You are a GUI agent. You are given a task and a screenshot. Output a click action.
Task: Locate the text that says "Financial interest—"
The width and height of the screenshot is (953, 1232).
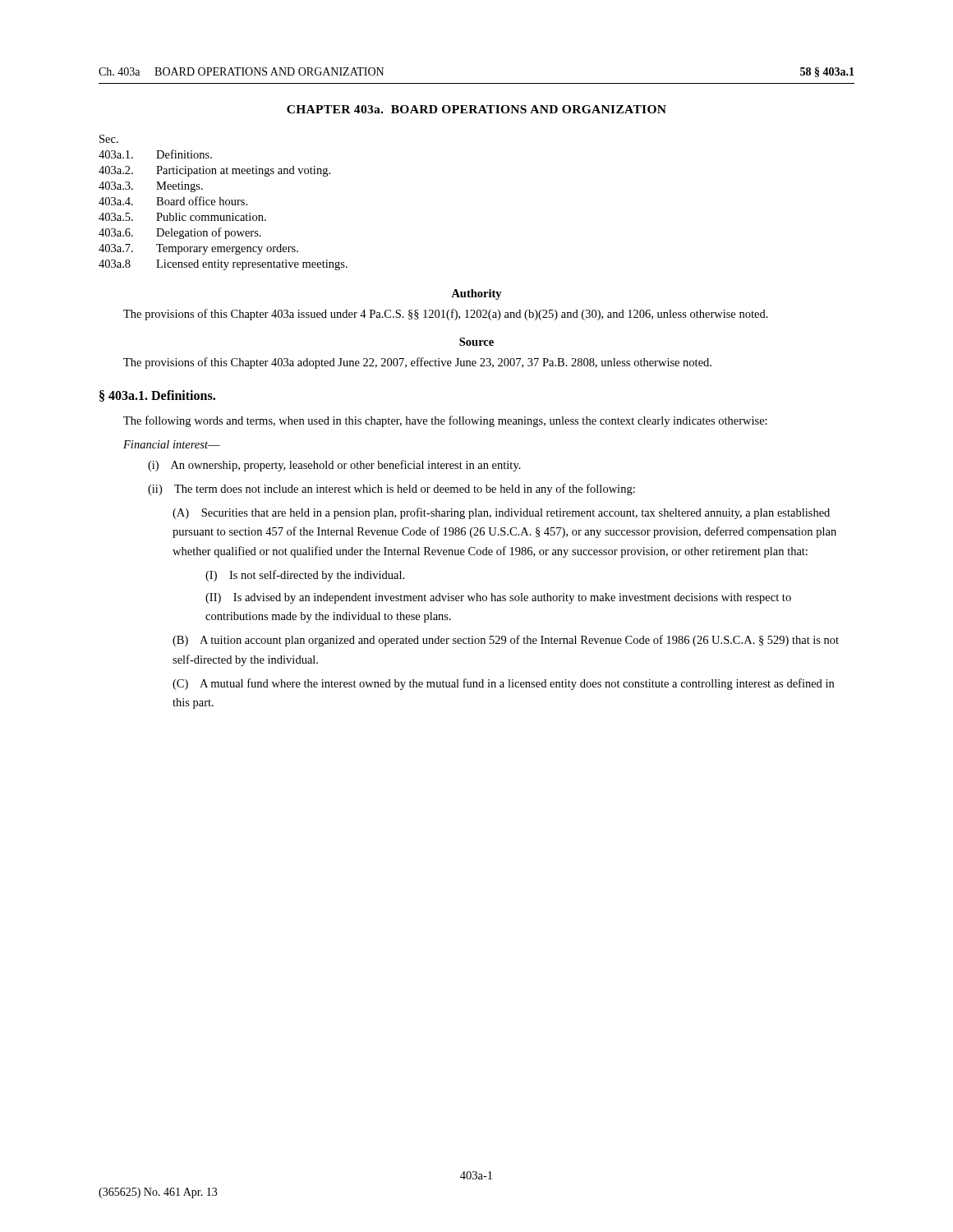pos(171,444)
